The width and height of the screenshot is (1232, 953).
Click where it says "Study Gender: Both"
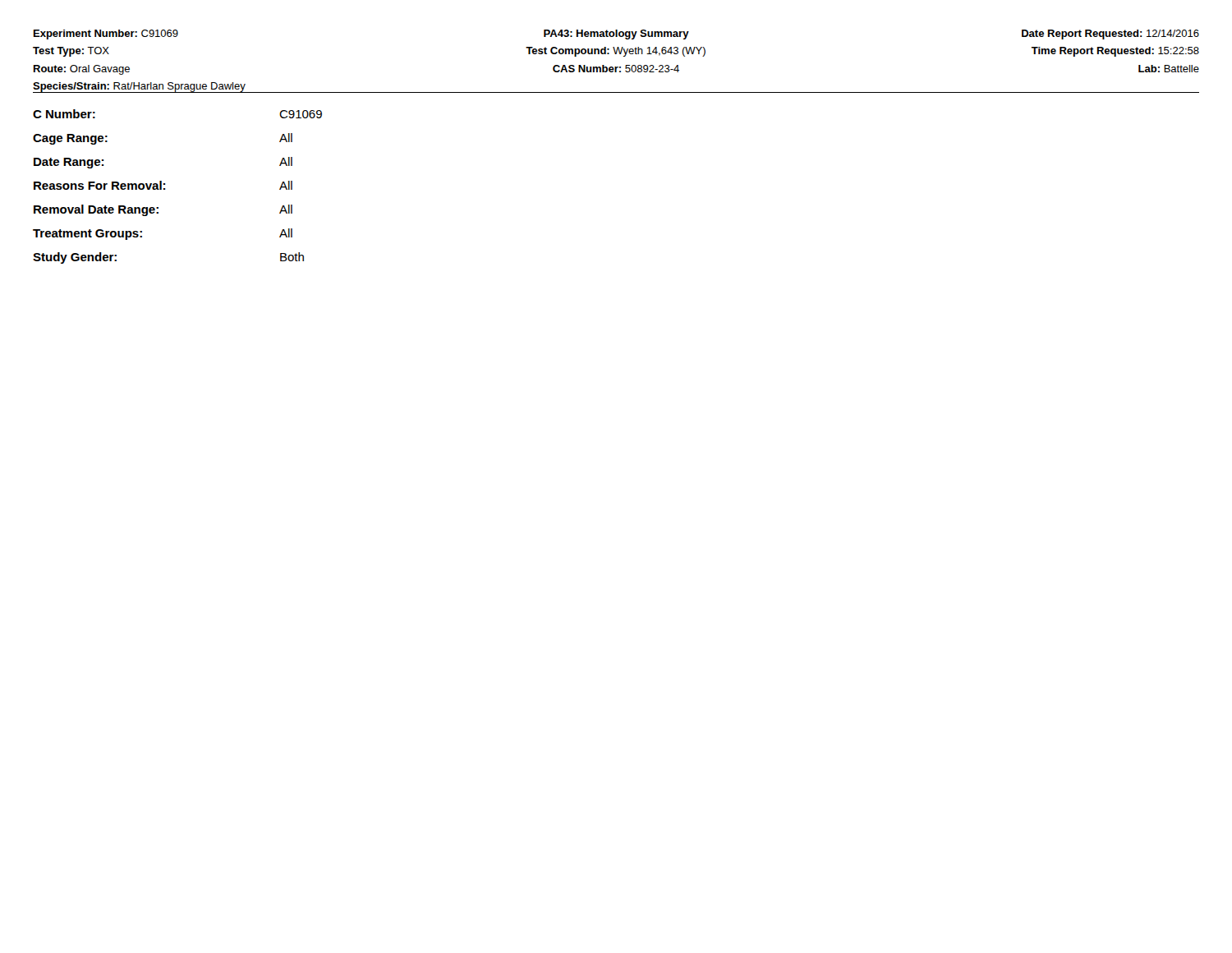pos(76,258)
